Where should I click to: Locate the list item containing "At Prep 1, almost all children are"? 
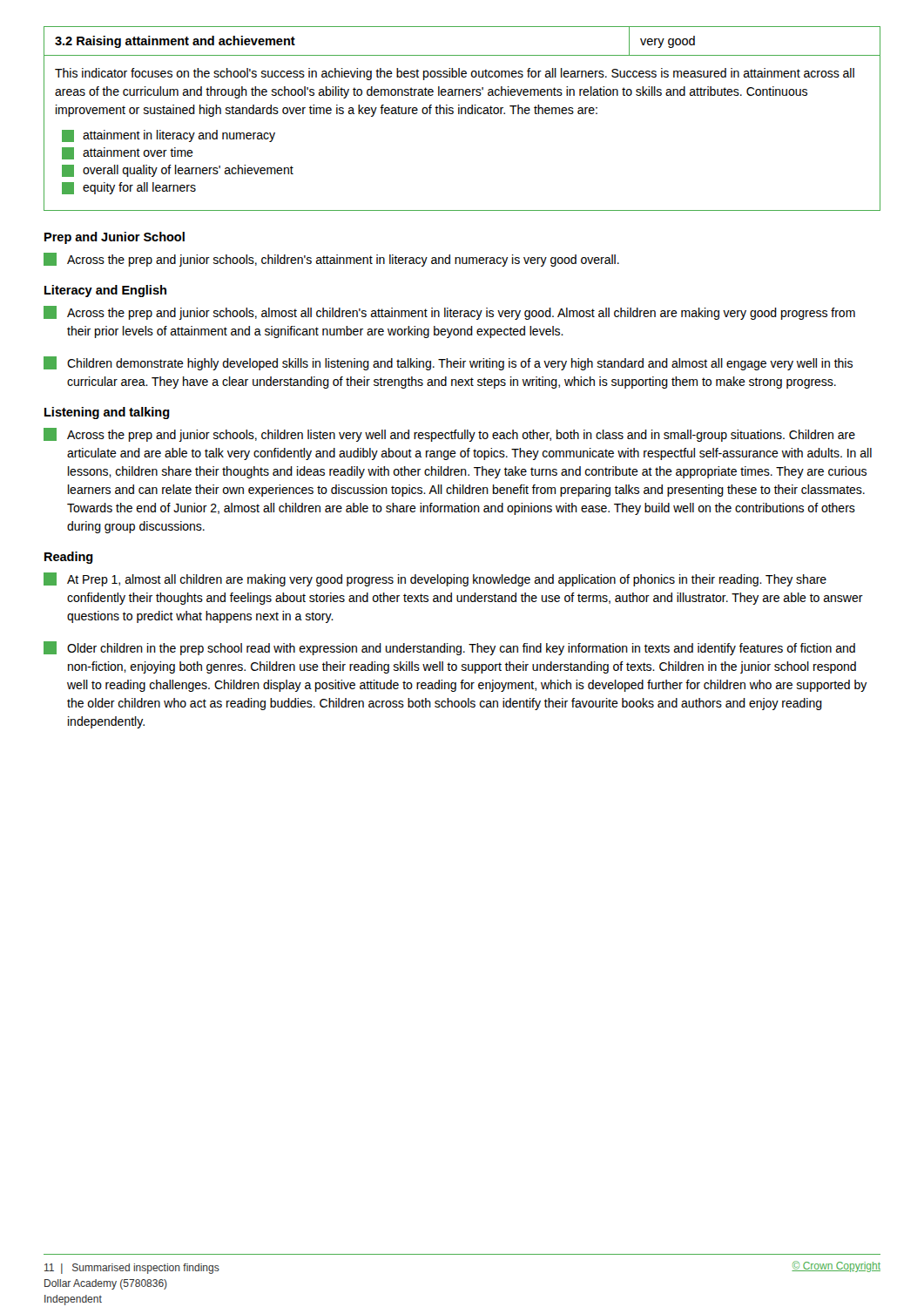(x=462, y=598)
